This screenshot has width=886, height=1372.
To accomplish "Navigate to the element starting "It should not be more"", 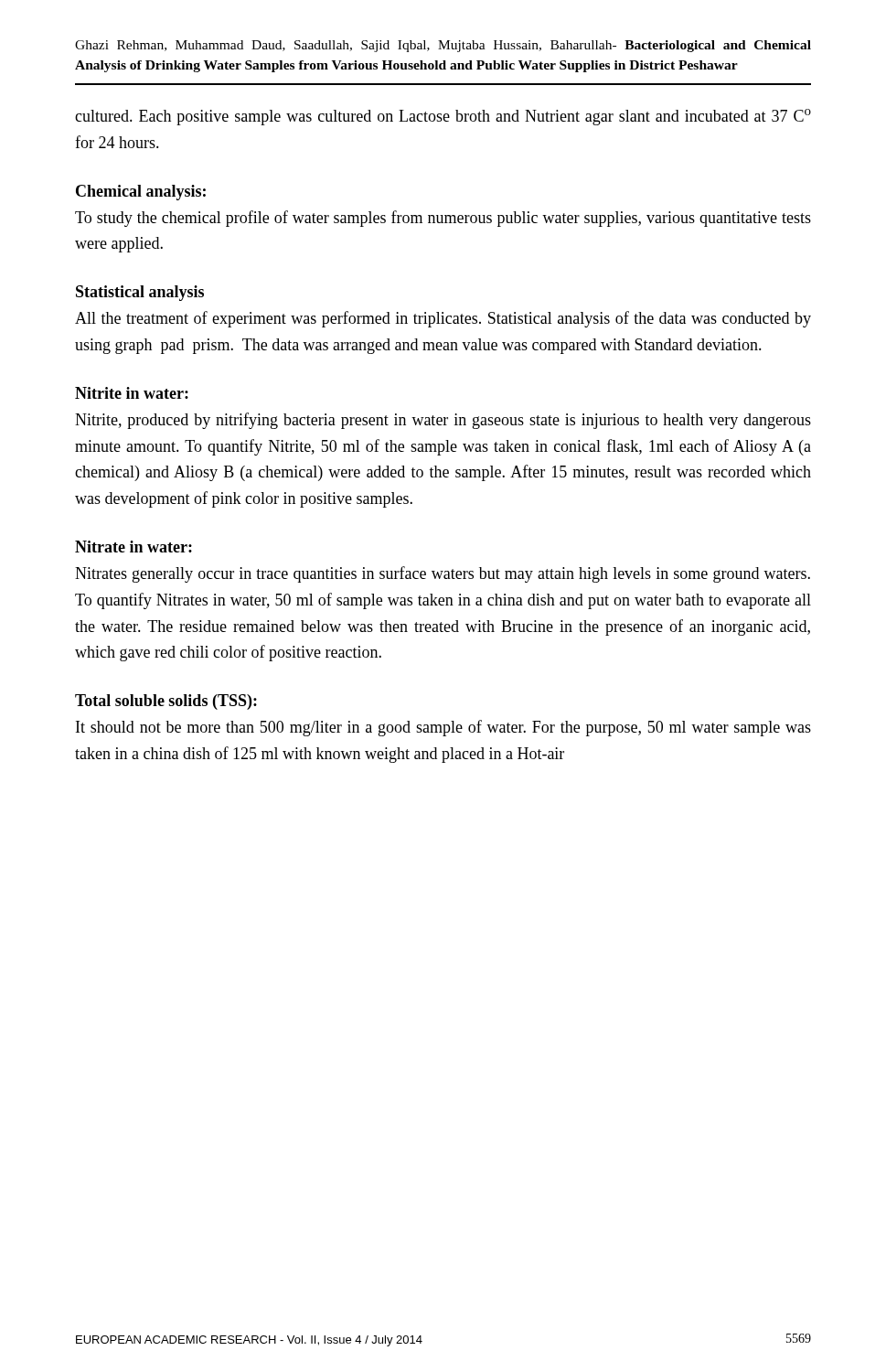I will pos(443,740).
